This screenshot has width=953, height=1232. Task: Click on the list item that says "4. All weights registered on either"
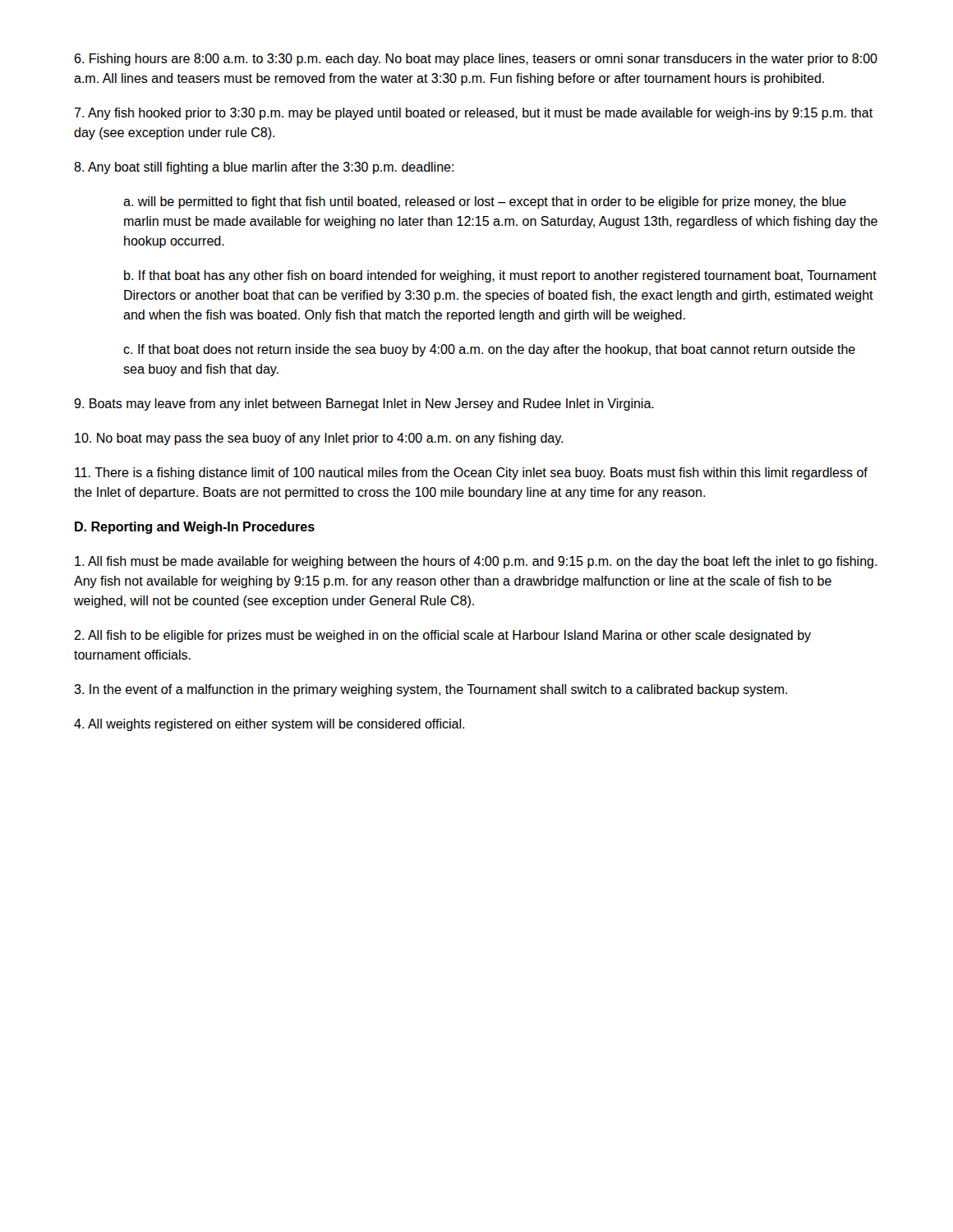[x=270, y=724]
